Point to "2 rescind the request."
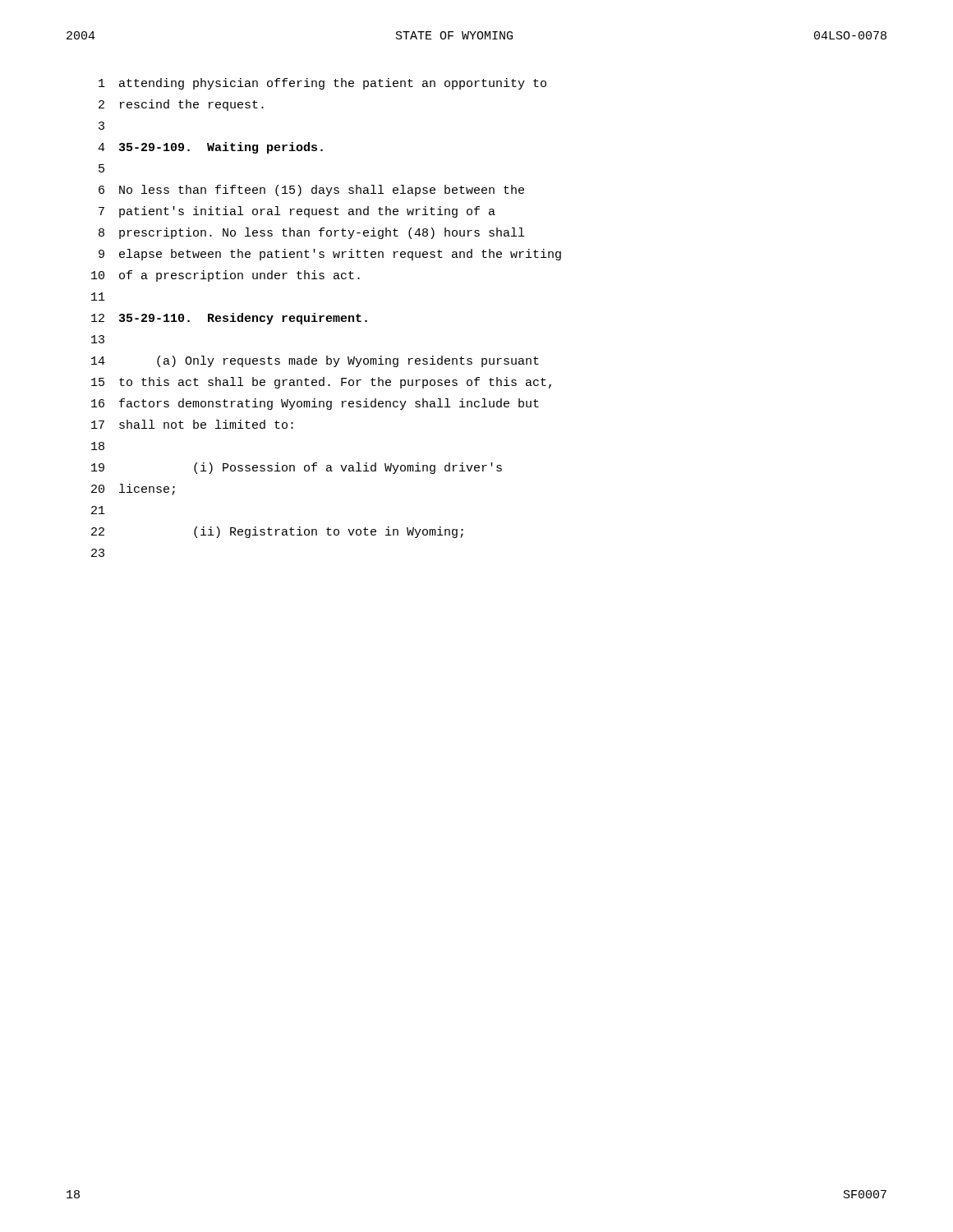953x1232 pixels. tap(181, 105)
